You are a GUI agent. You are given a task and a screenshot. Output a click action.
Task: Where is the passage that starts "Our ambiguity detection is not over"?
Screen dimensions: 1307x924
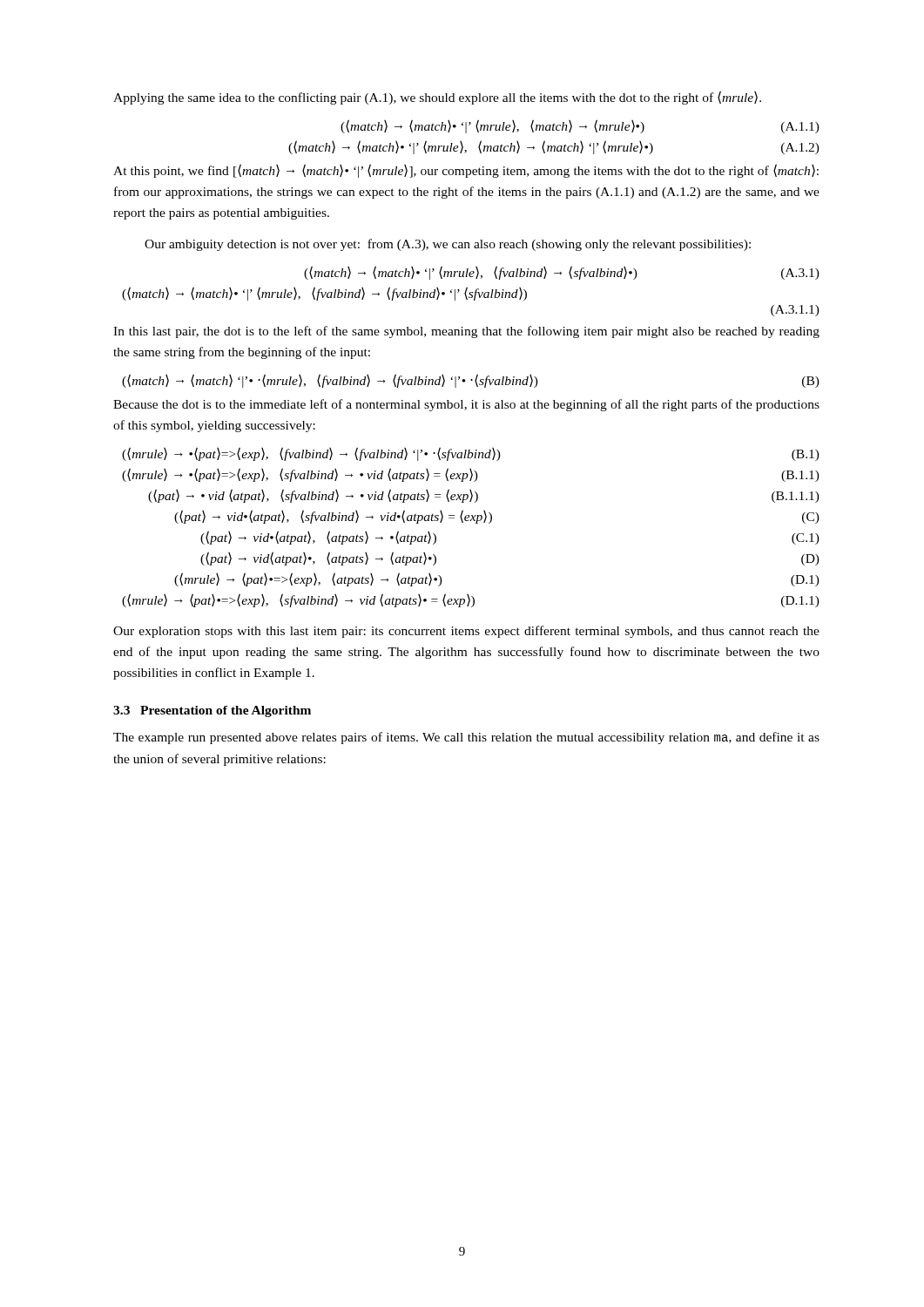(x=448, y=244)
